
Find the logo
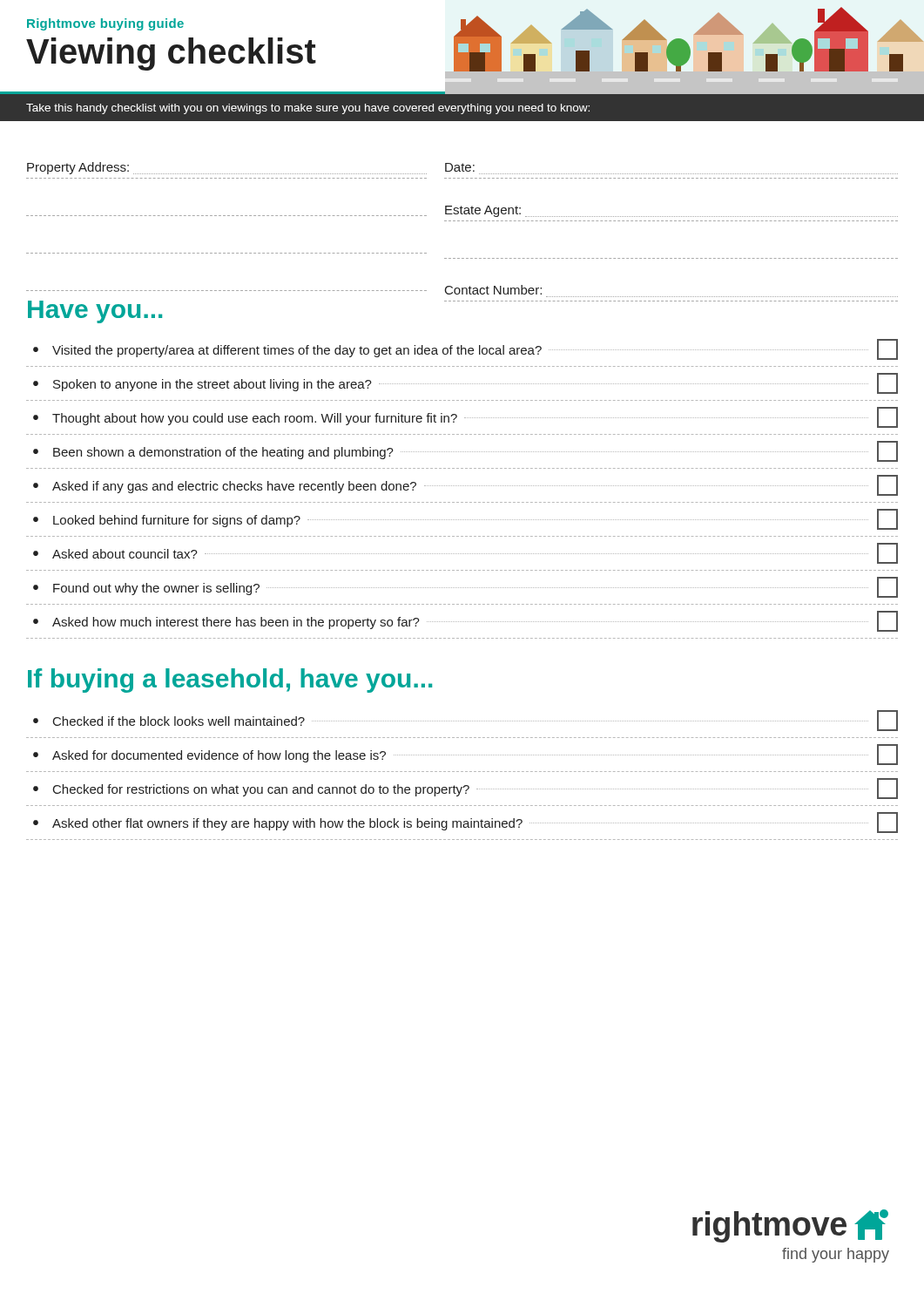coord(790,1234)
